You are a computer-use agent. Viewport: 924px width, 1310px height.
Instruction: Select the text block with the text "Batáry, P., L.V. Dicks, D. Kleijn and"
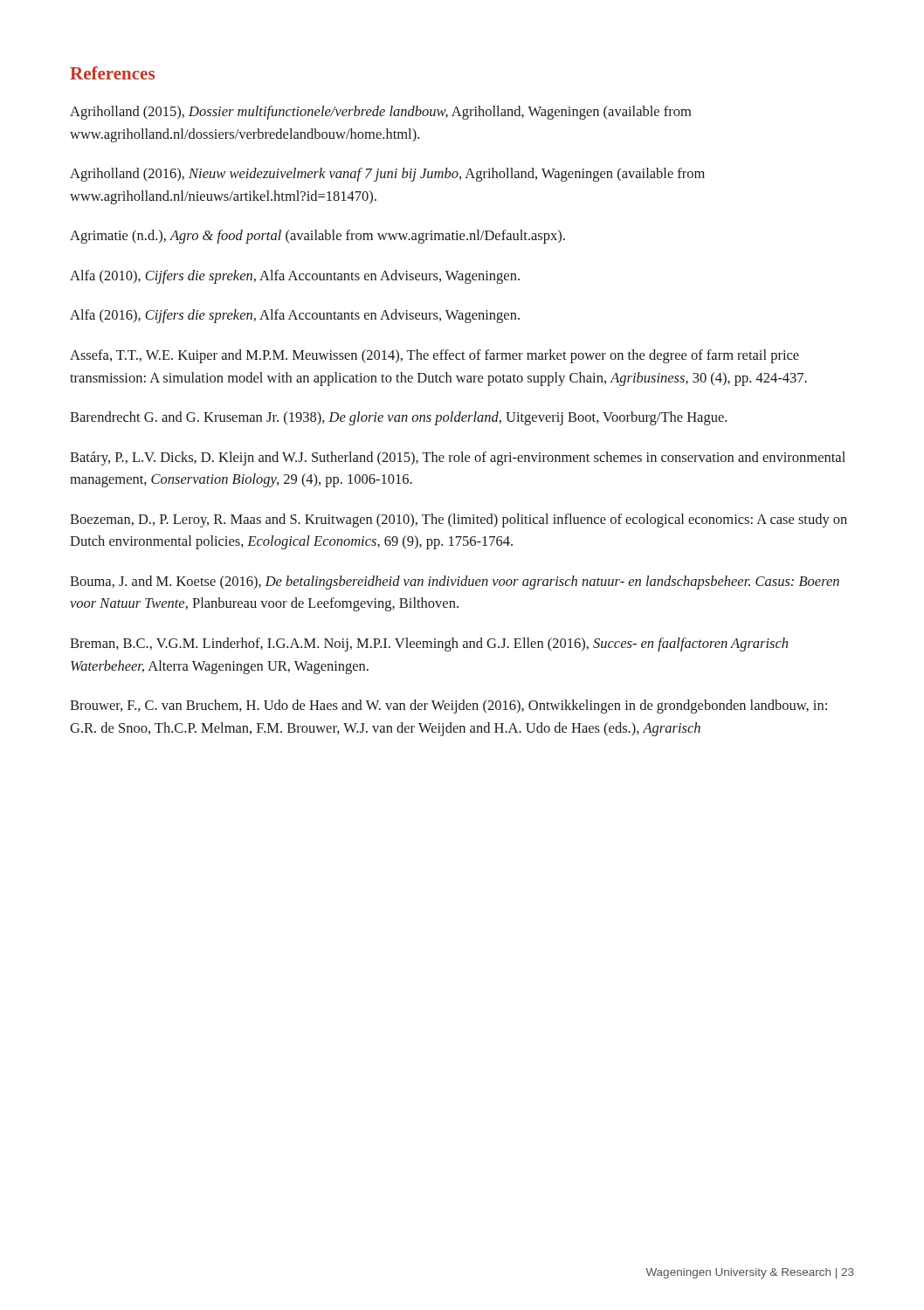458,468
